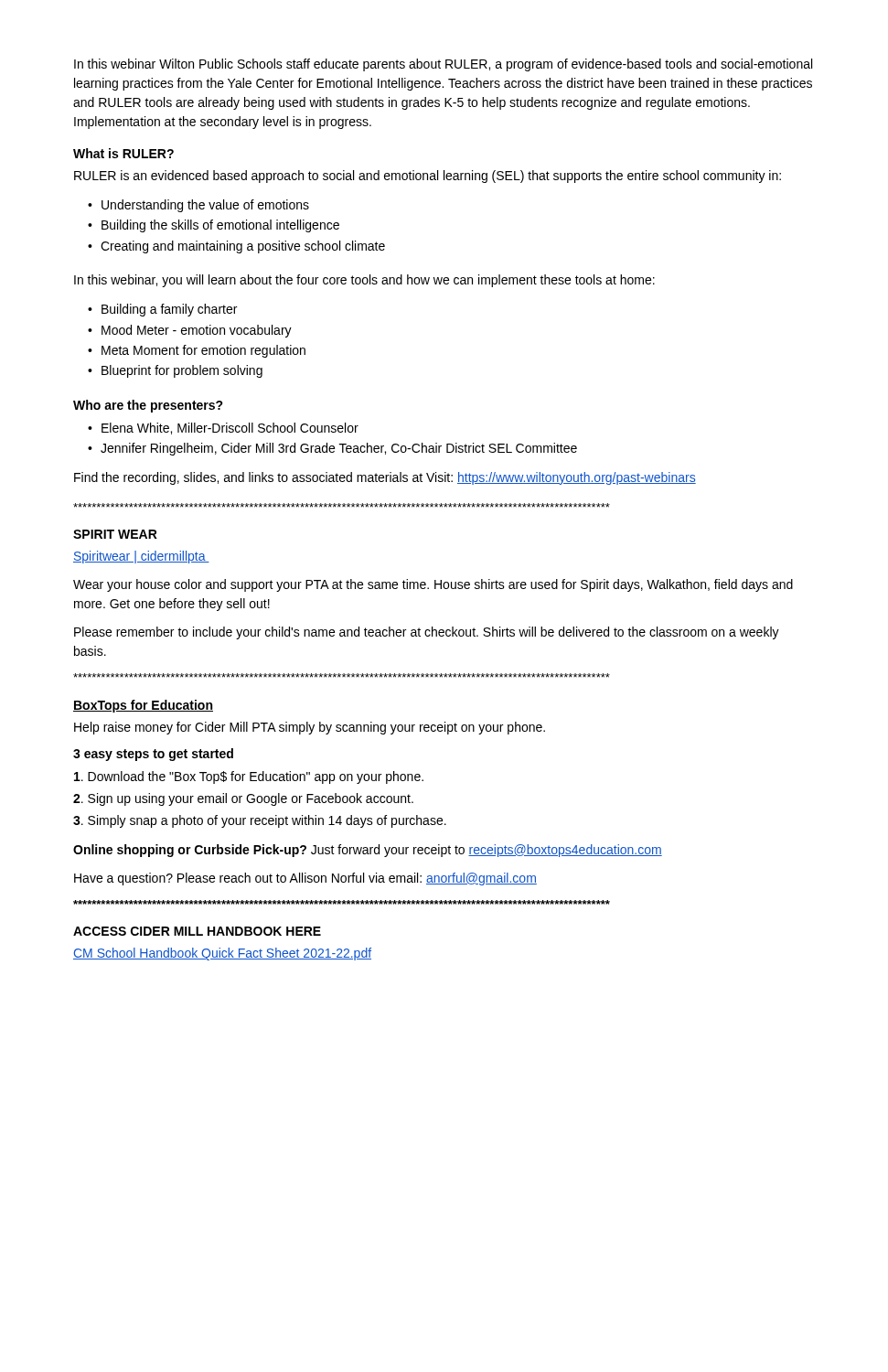
Task: Click on the section header that reads "SPIRIT WEAR"
Action: coord(115,534)
